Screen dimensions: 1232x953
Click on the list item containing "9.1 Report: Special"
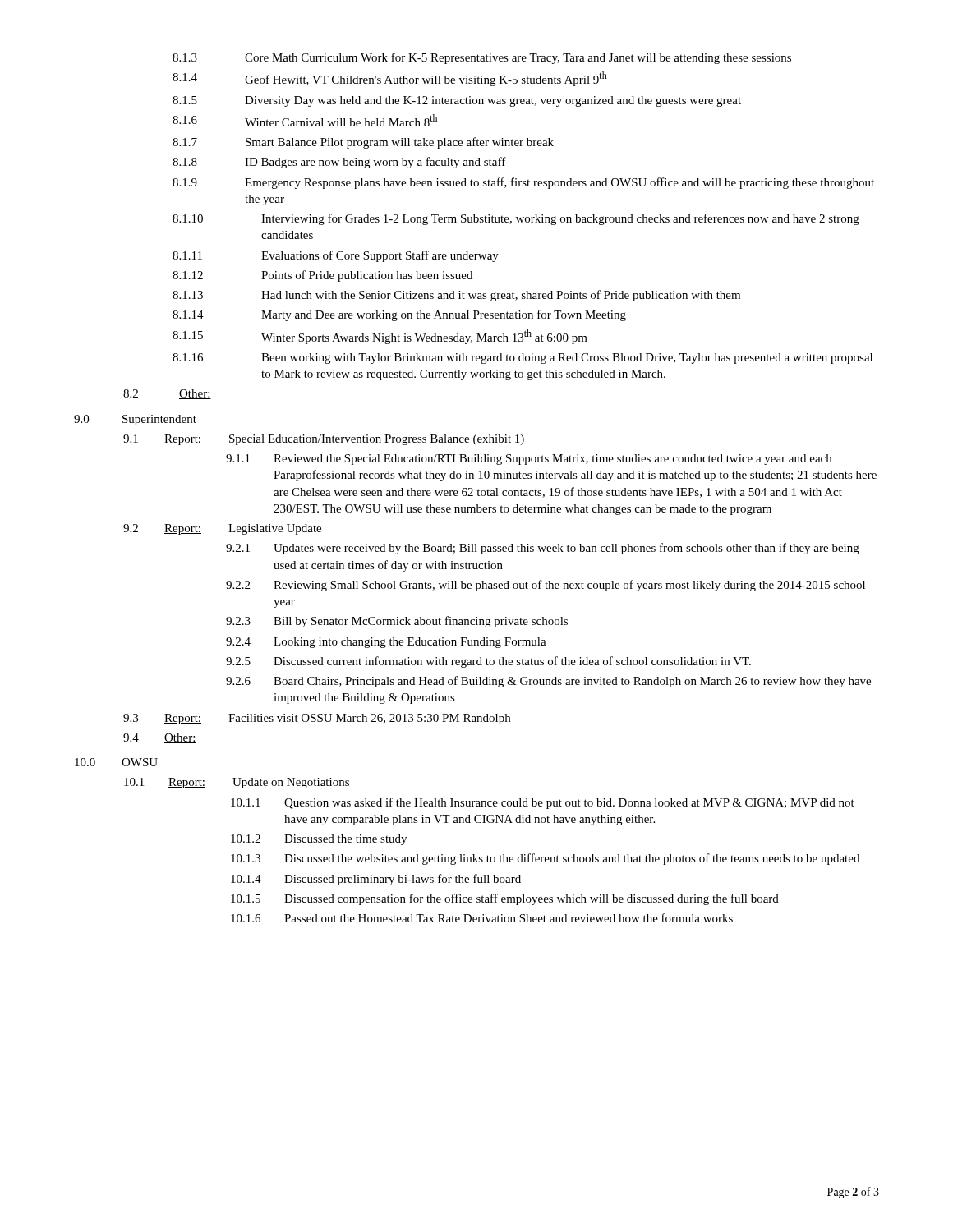pyautogui.click(x=501, y=439)
